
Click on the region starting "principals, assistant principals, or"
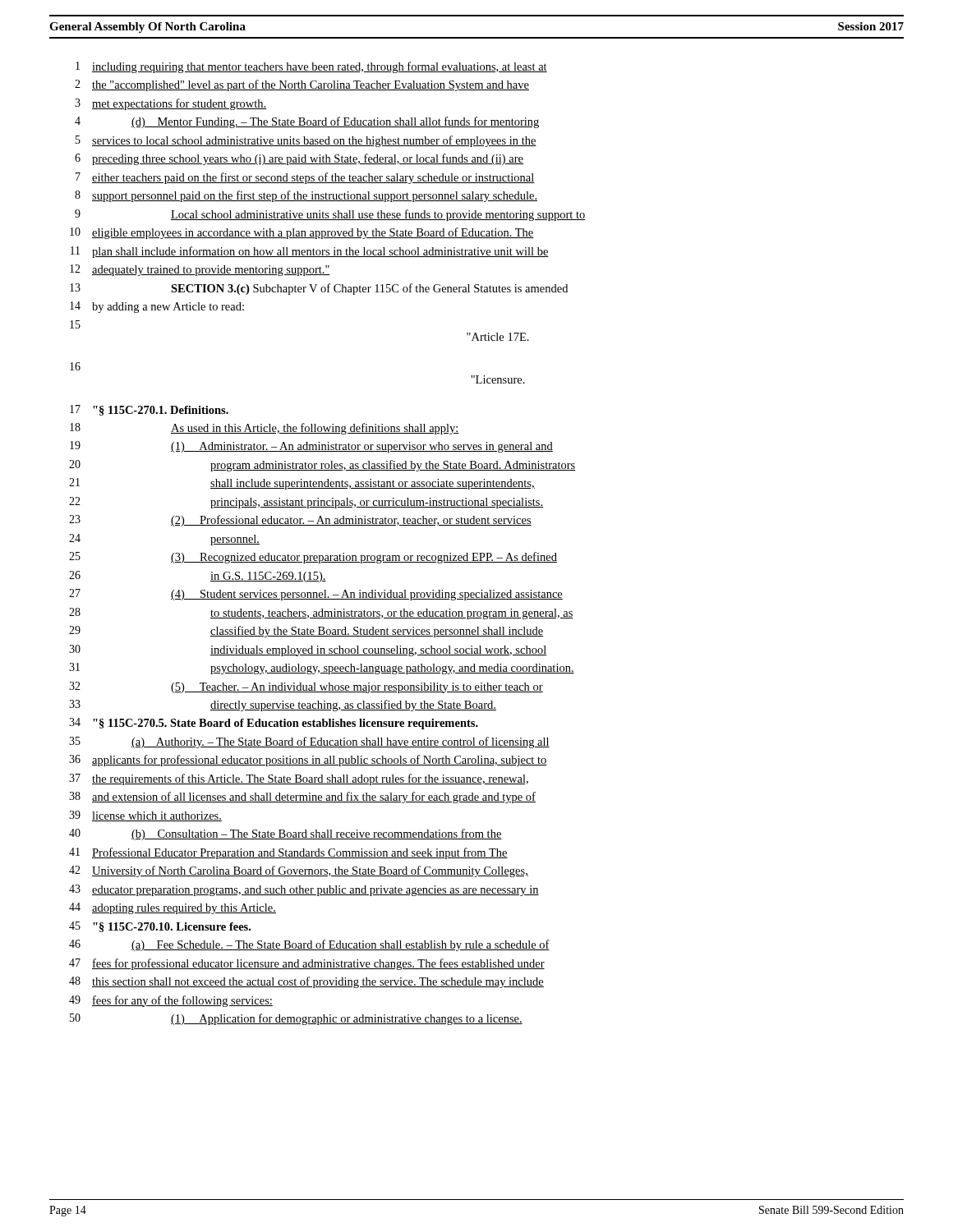[x=498, y=502]
